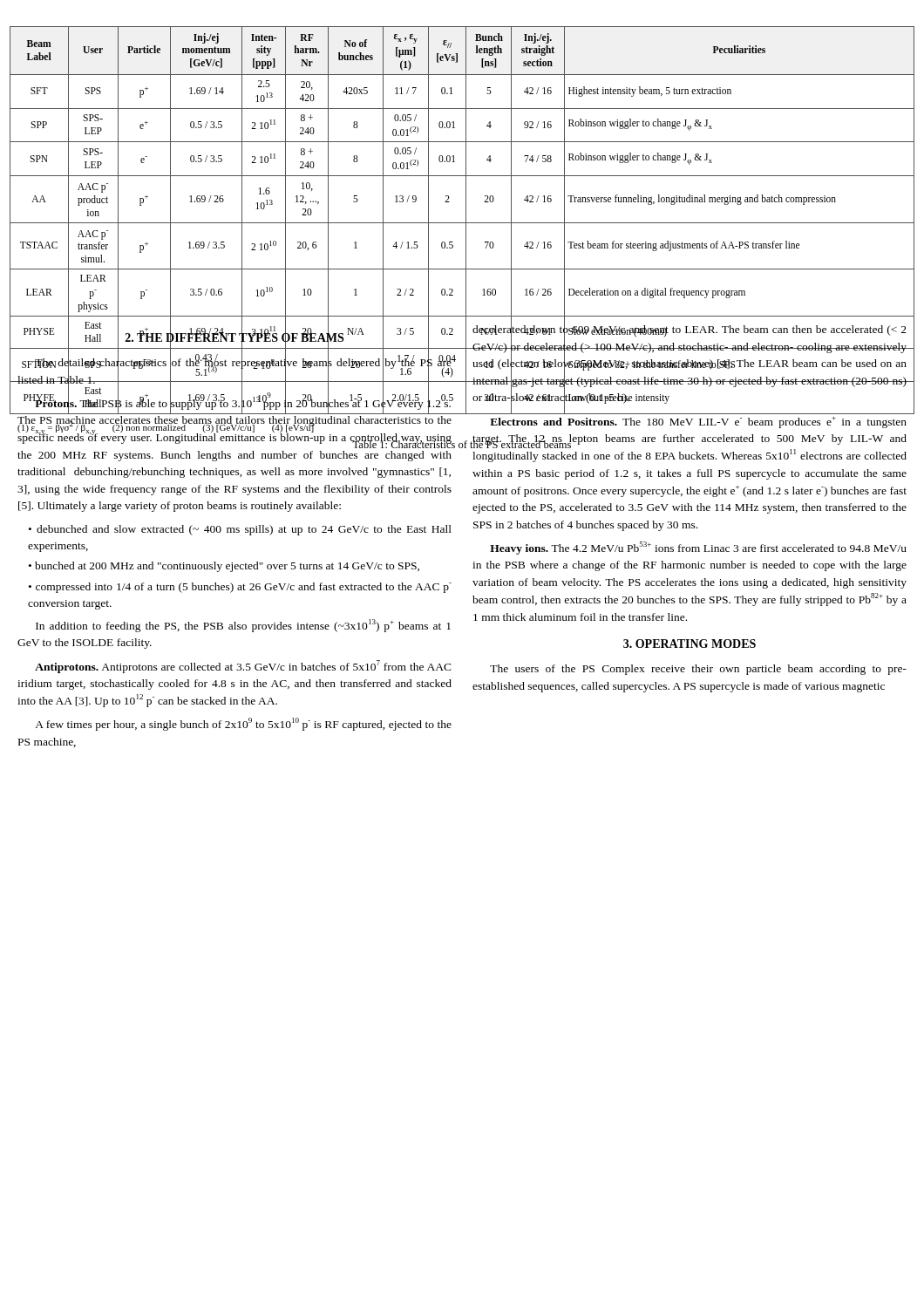This screenshot has height=1308, width=924.
Task: Select the text block that reads "decelerated down to"
Action: [689, 363]
